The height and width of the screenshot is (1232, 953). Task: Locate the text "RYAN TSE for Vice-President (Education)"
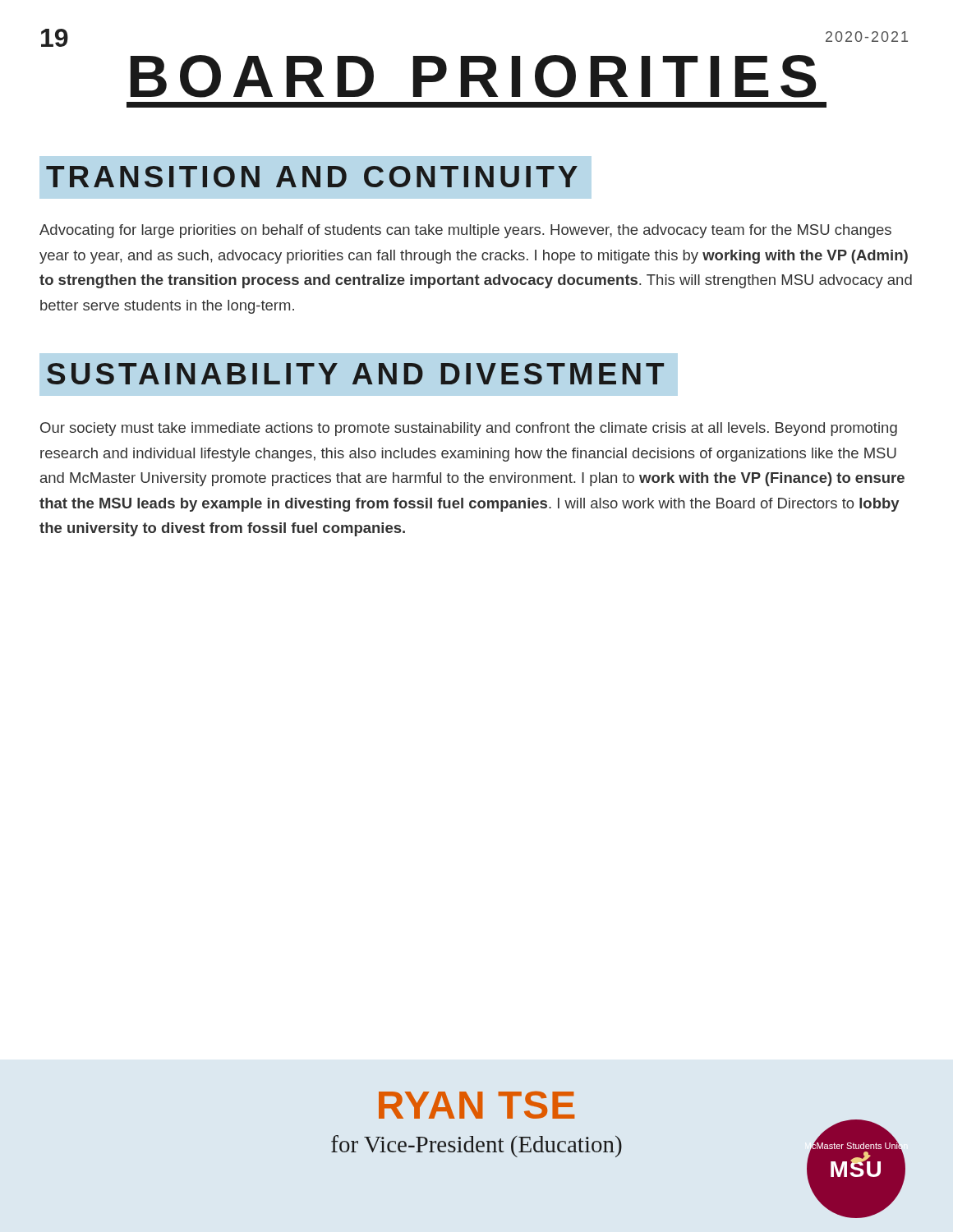pos(476,1120)
